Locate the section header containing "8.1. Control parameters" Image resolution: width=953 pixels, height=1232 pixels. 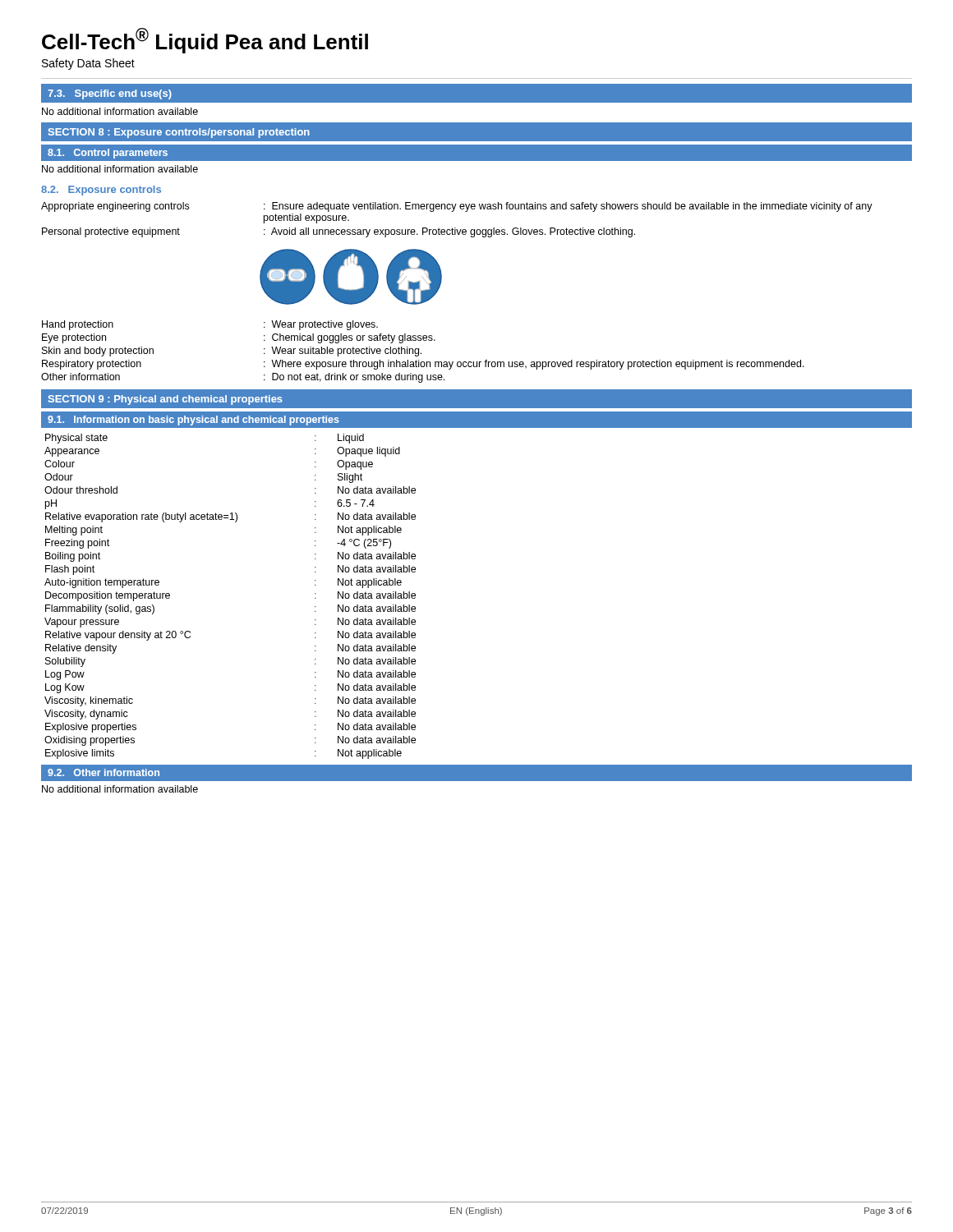(x=108, y=152)
